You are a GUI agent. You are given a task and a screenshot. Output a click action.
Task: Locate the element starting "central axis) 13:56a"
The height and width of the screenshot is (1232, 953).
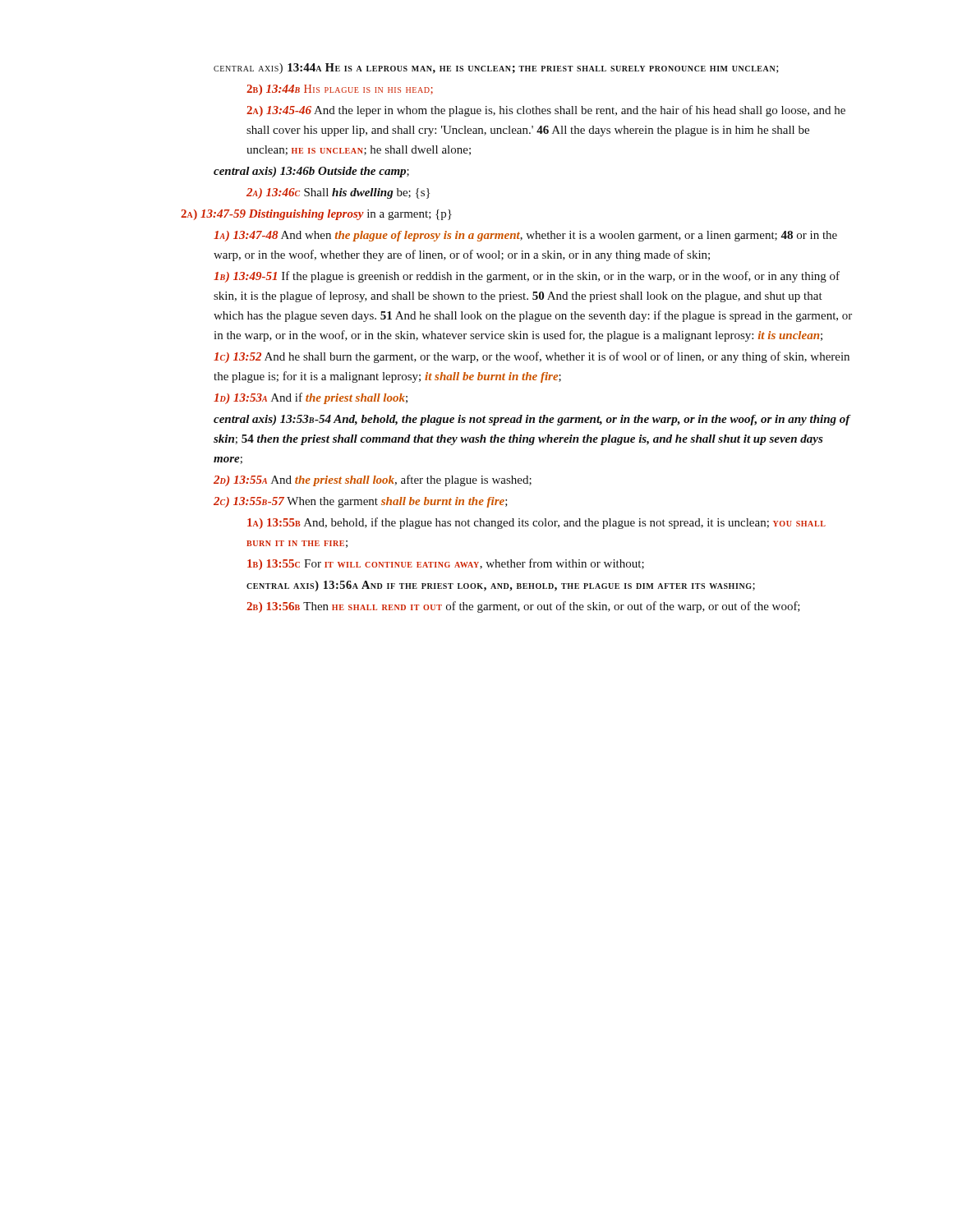(501, 585)
